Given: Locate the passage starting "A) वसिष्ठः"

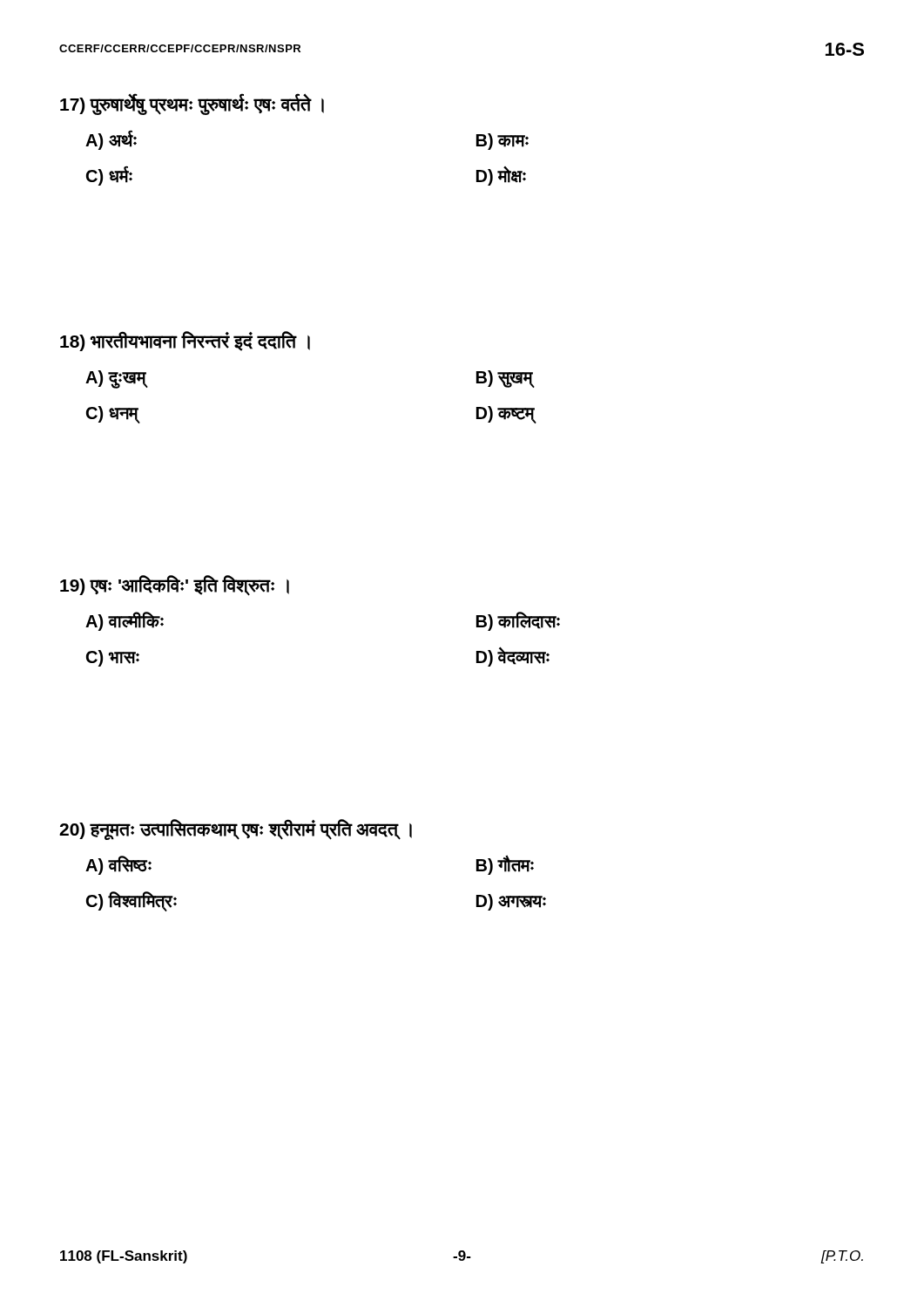Looking at the screenshot, I should coord(119,865).
